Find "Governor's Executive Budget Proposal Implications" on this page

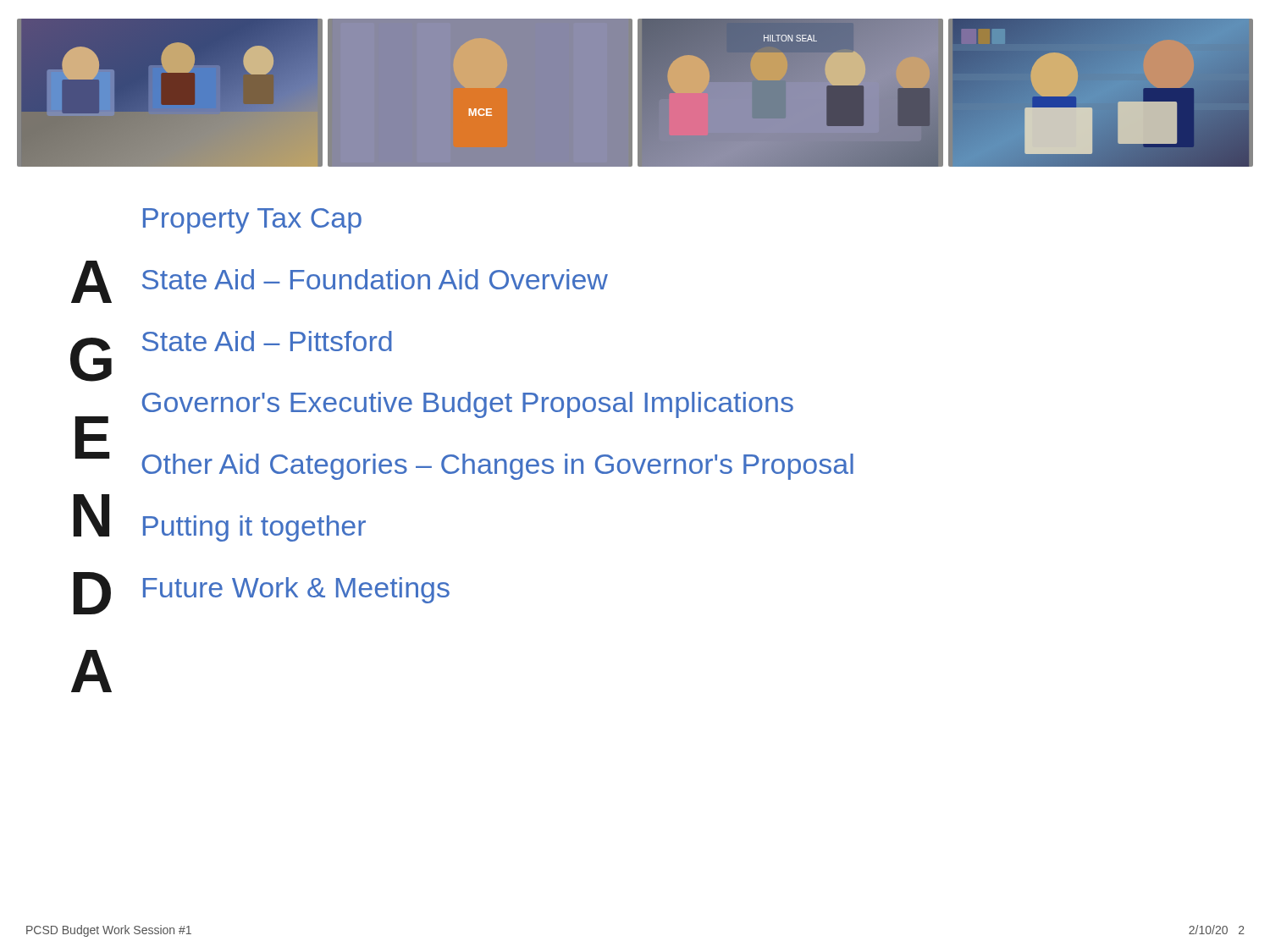tap(467, 402)
